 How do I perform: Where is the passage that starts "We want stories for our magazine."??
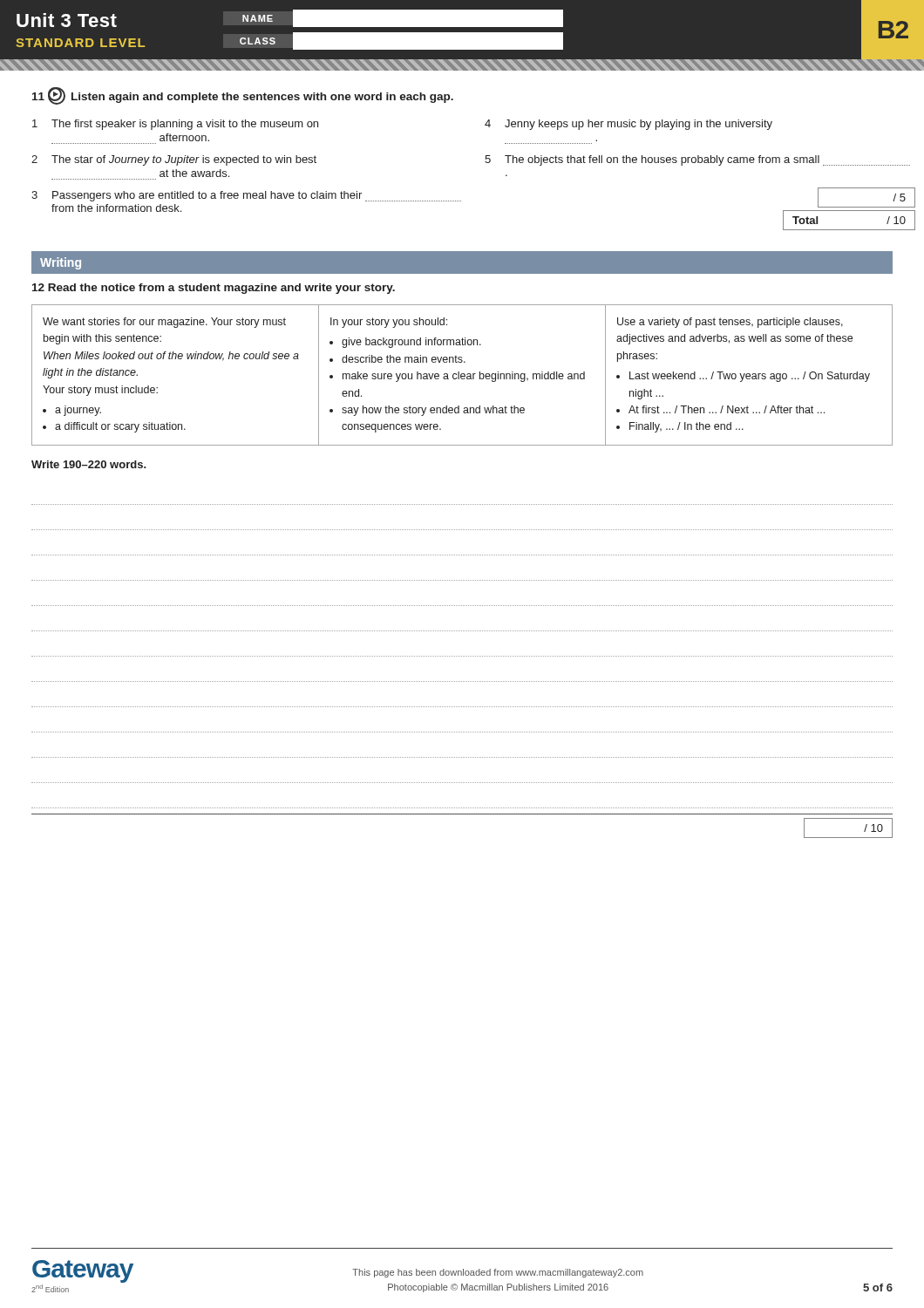pos(164,323)
